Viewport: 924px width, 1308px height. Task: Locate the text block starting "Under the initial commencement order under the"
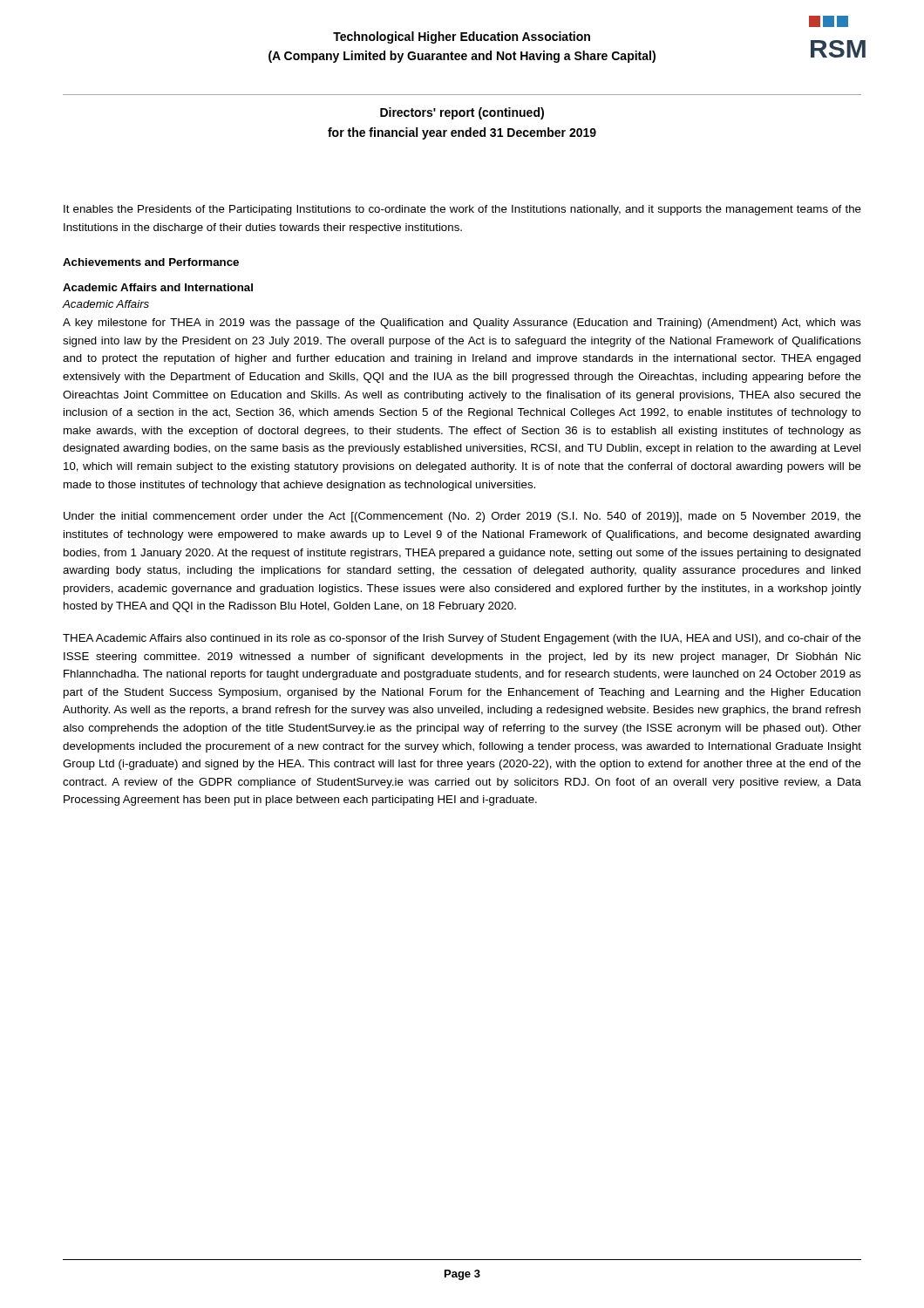pyautogui.click(x=462, y=561)
